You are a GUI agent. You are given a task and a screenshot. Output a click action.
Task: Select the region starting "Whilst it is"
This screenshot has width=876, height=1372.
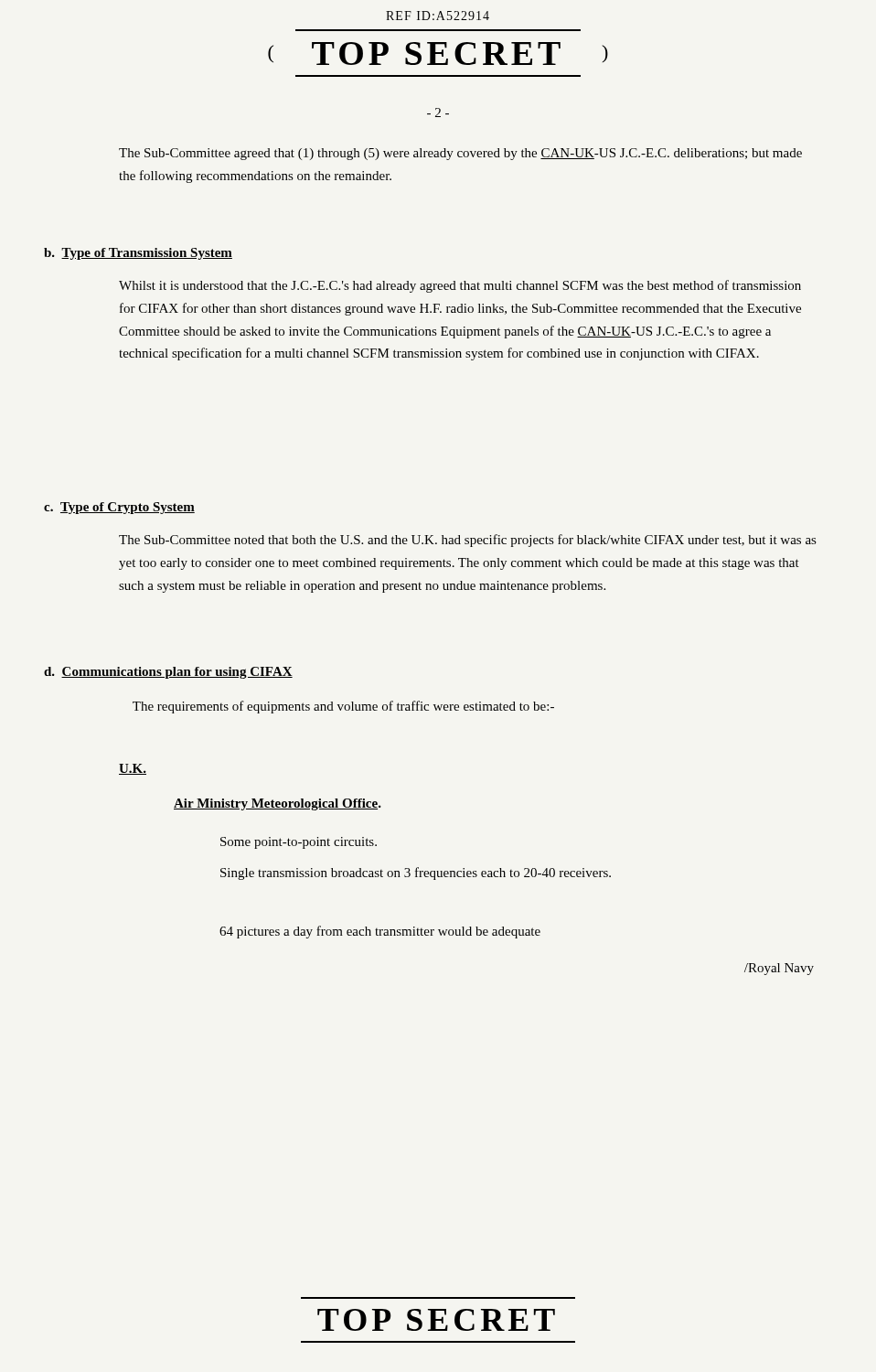tap(460, 319)
